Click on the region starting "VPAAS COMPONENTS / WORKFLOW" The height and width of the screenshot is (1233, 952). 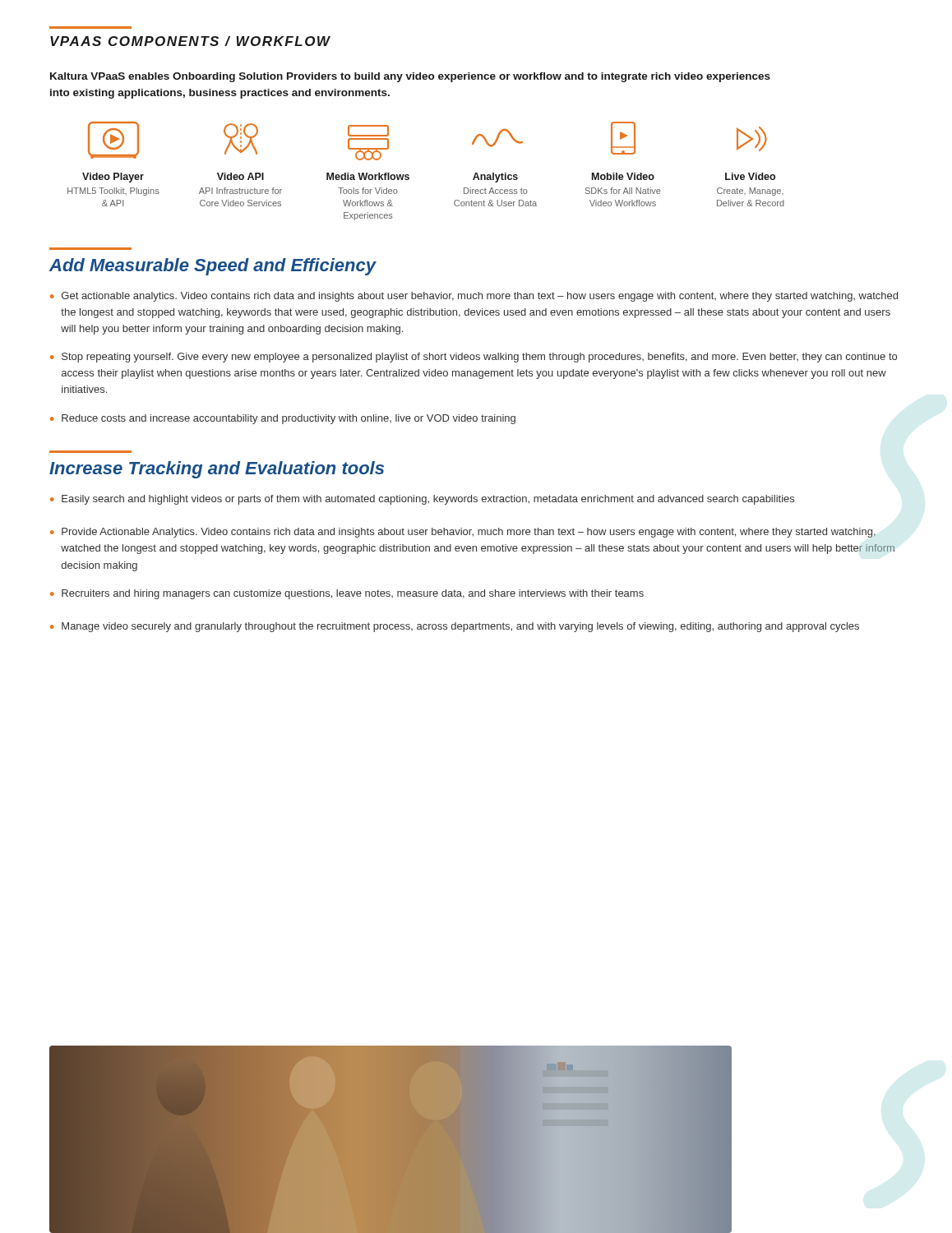190,41
